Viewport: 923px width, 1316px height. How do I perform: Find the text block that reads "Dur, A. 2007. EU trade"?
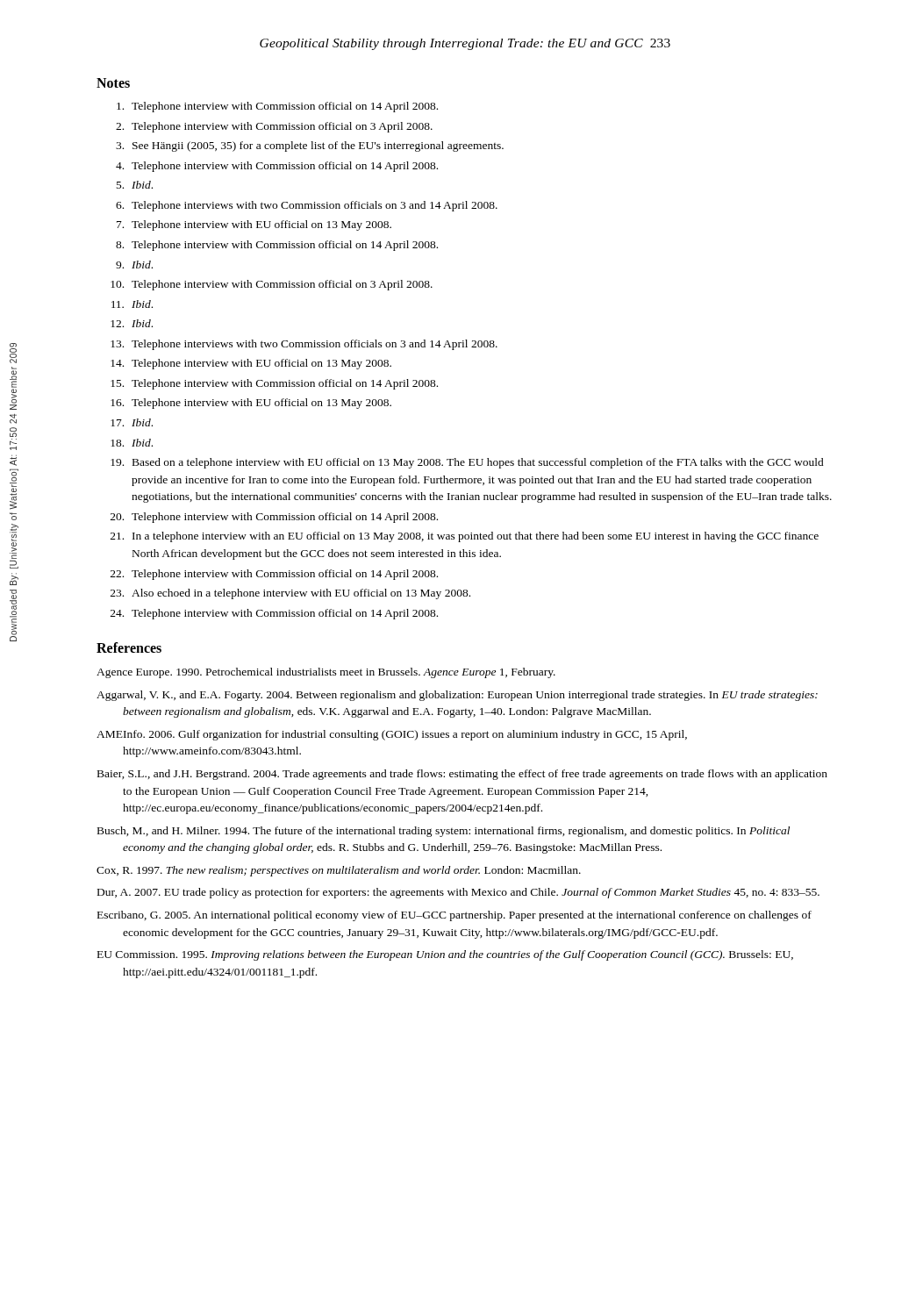click(458, 892)
